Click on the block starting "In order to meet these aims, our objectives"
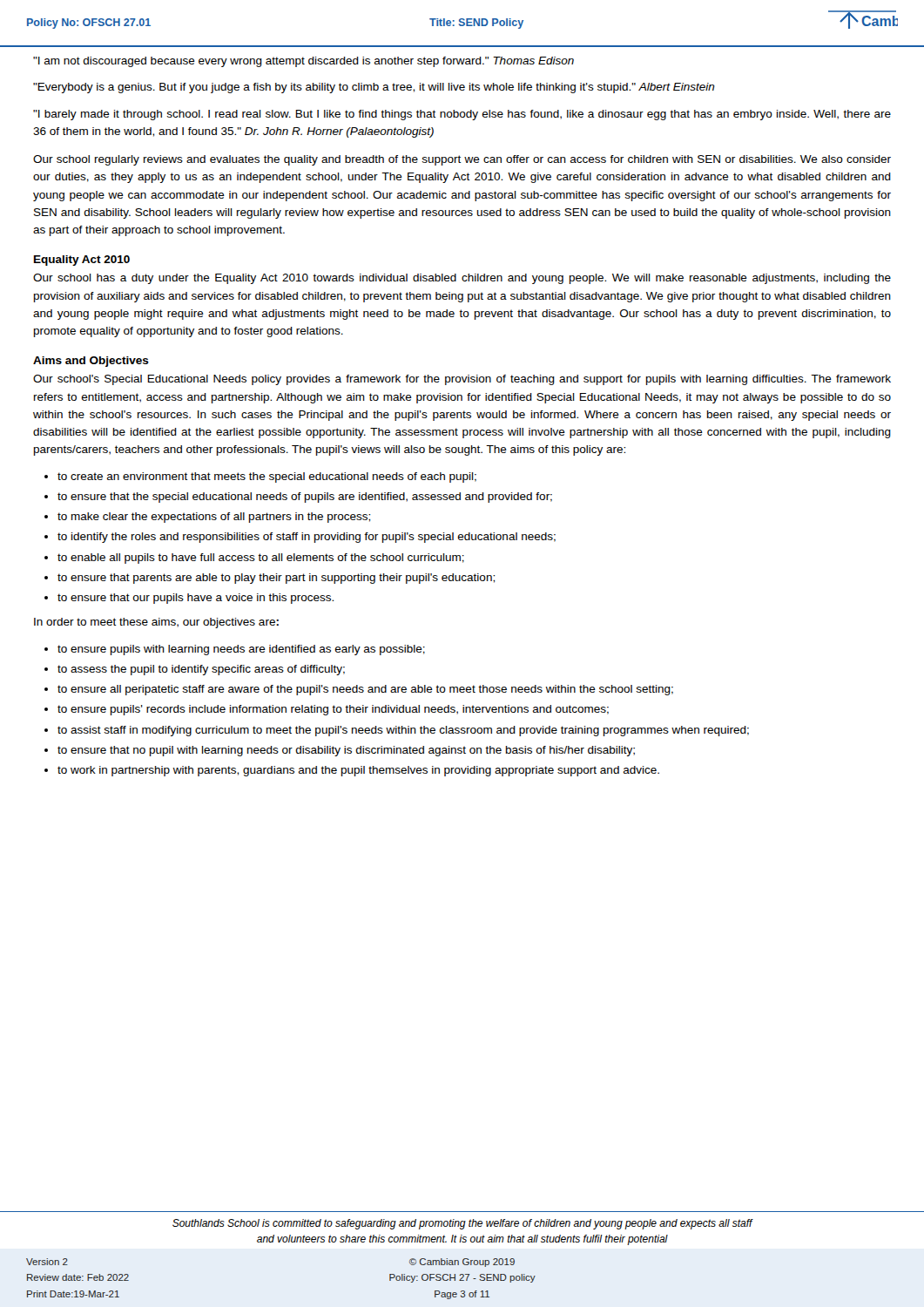 156,622
